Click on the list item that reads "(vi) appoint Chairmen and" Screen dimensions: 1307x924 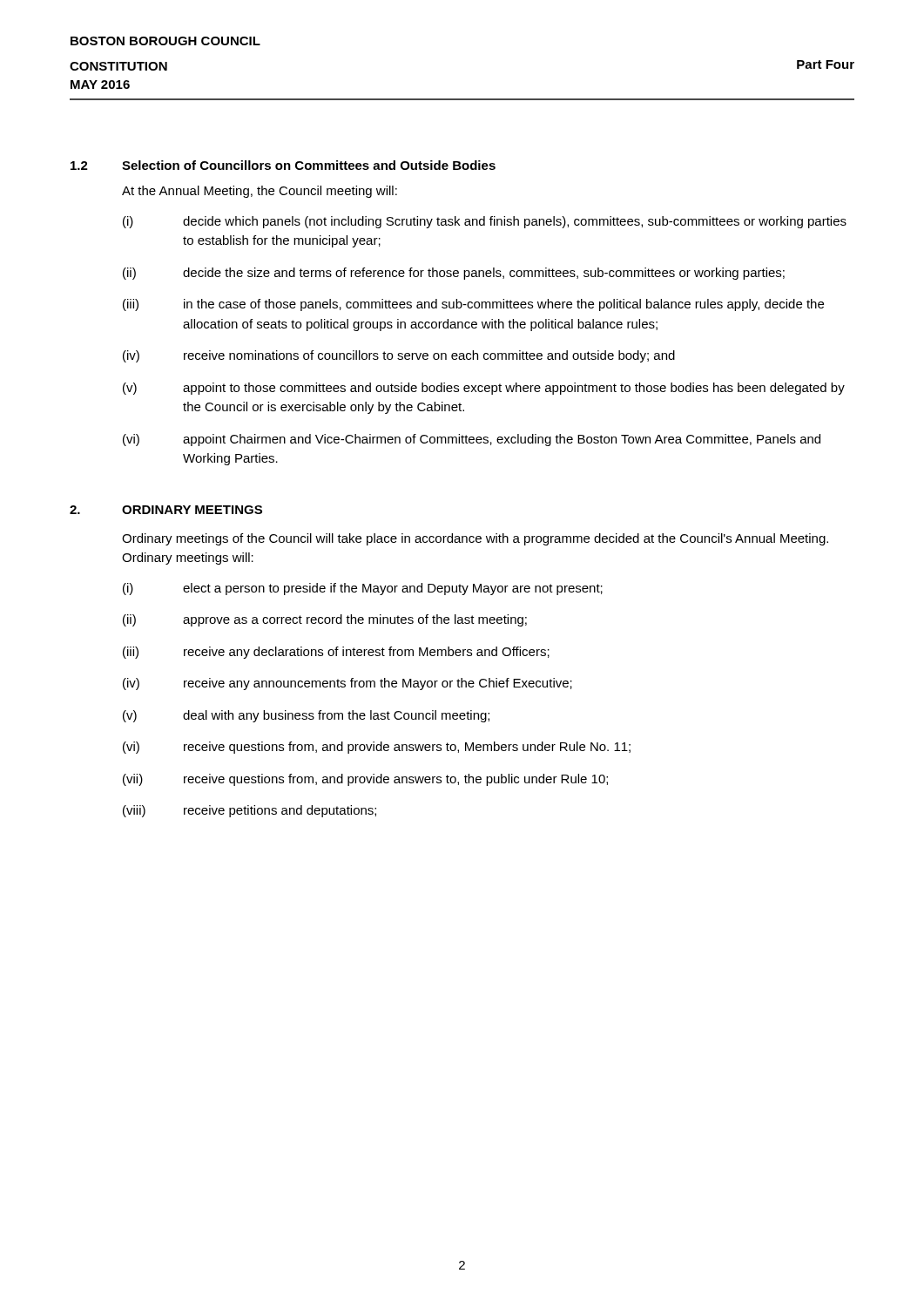coord(488,449)
